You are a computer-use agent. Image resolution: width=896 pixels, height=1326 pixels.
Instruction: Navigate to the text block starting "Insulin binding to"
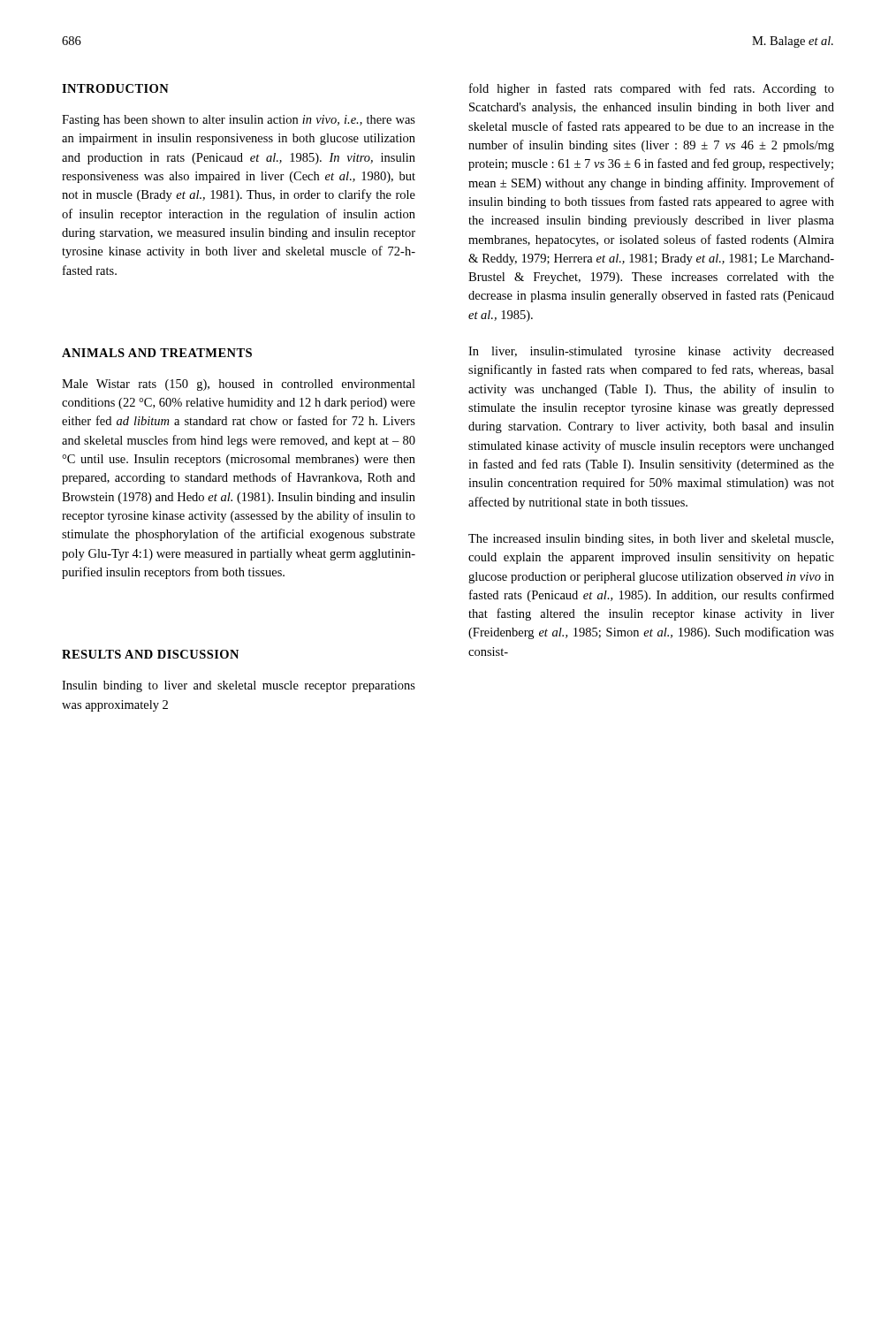point(239,695)
